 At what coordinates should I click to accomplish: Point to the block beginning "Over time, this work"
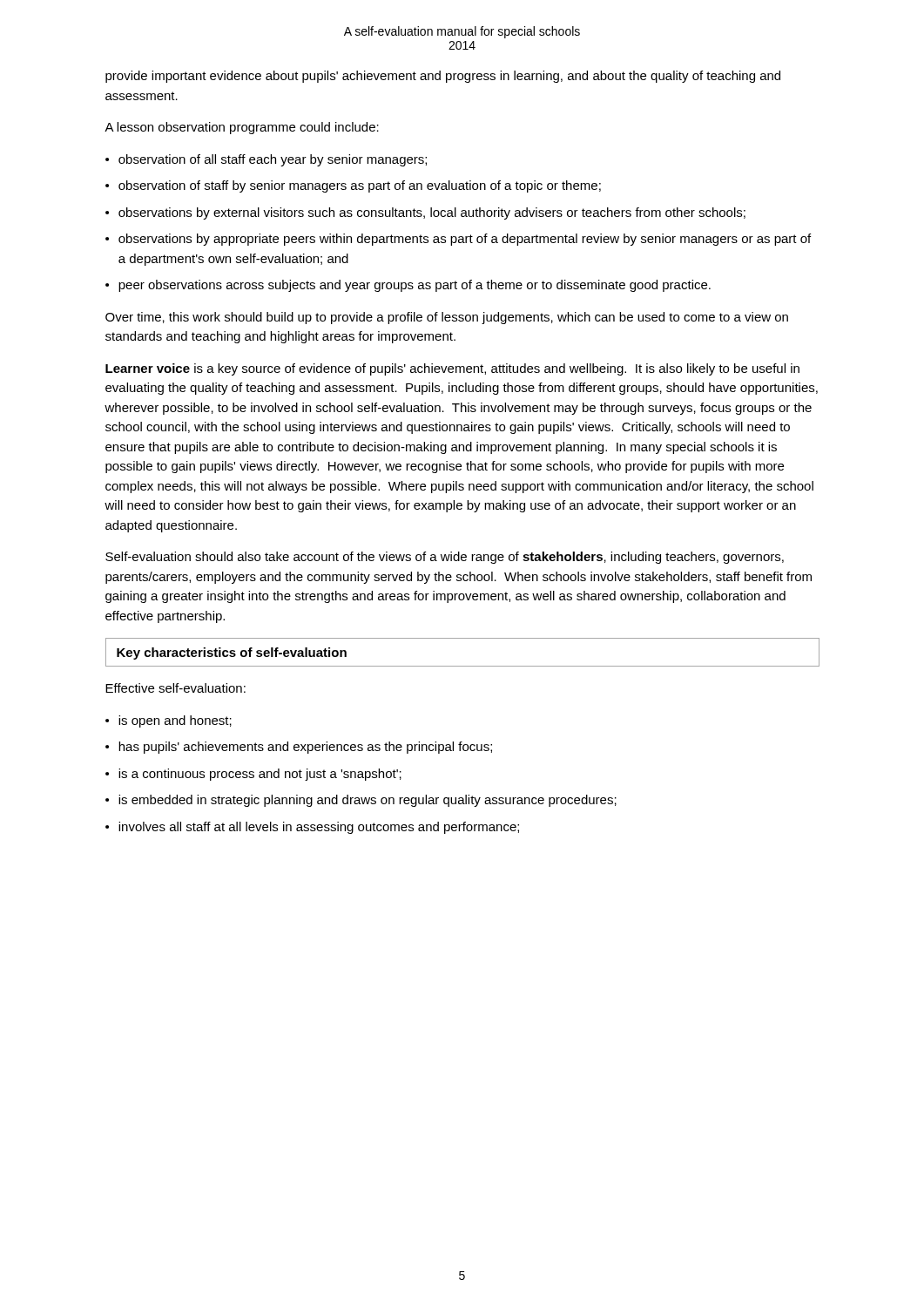(447, 326)
